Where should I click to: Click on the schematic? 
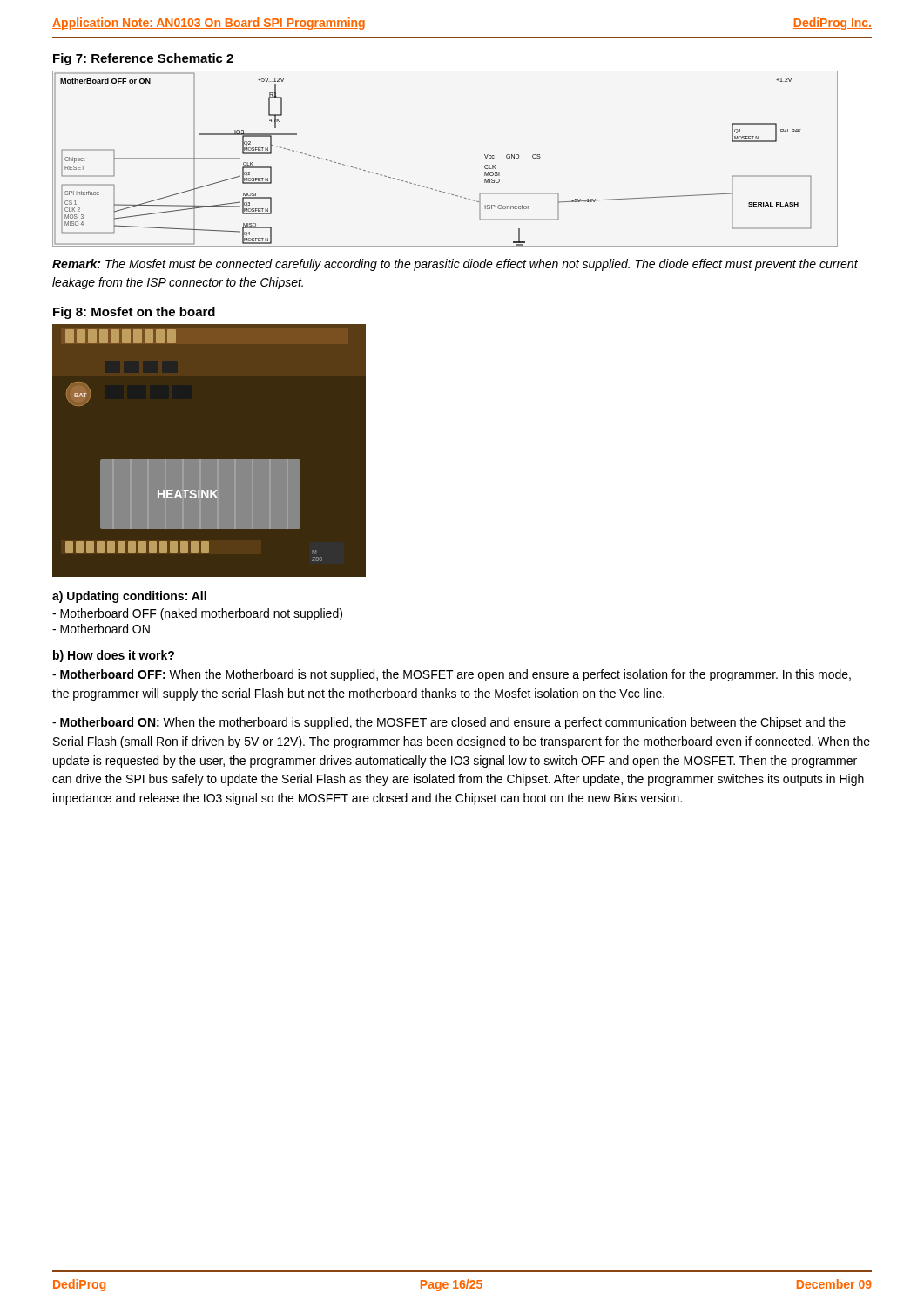(445, 159)
